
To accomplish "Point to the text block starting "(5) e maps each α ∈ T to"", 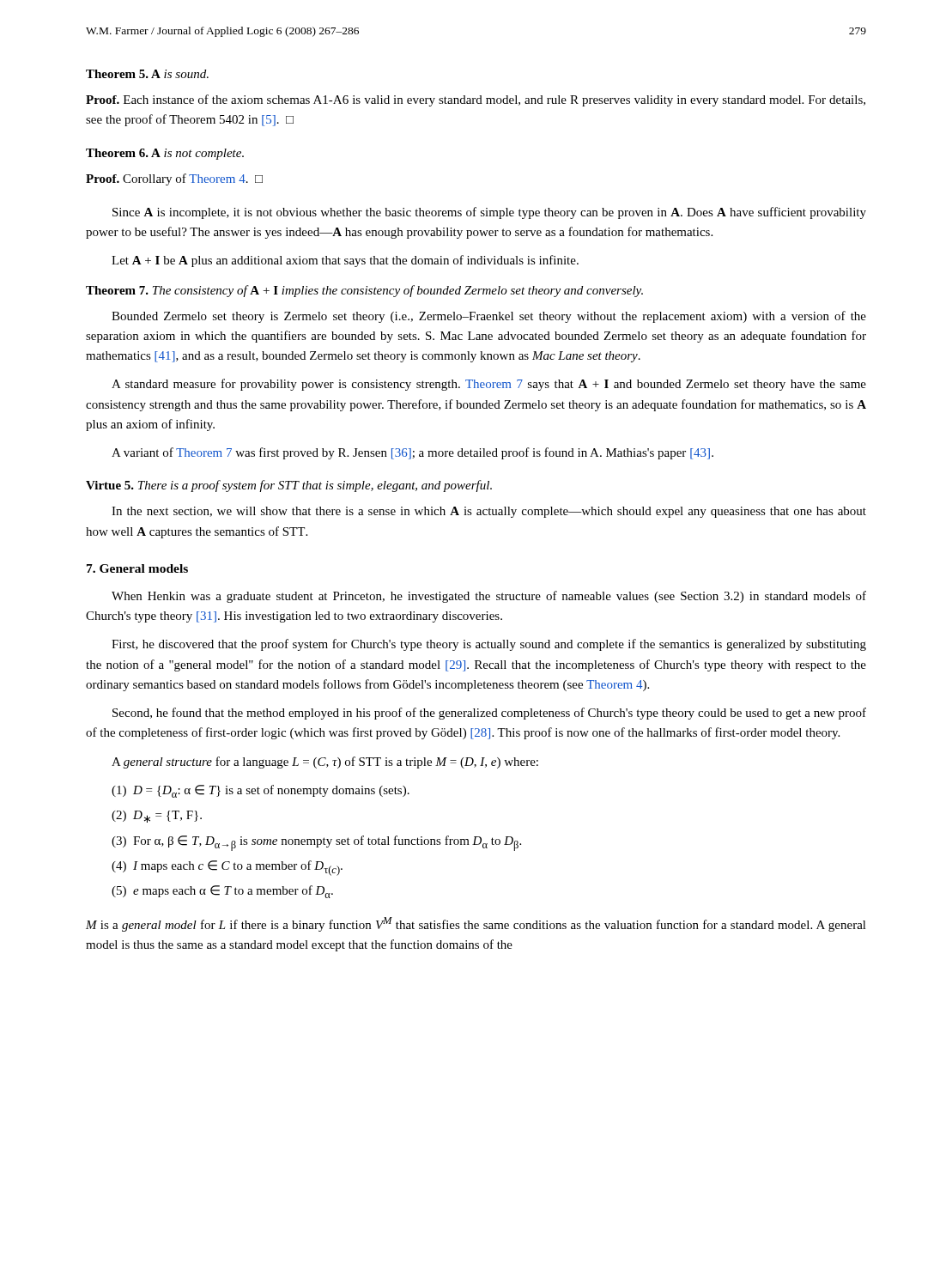I will pyautogui.click(x=223, y=892).
